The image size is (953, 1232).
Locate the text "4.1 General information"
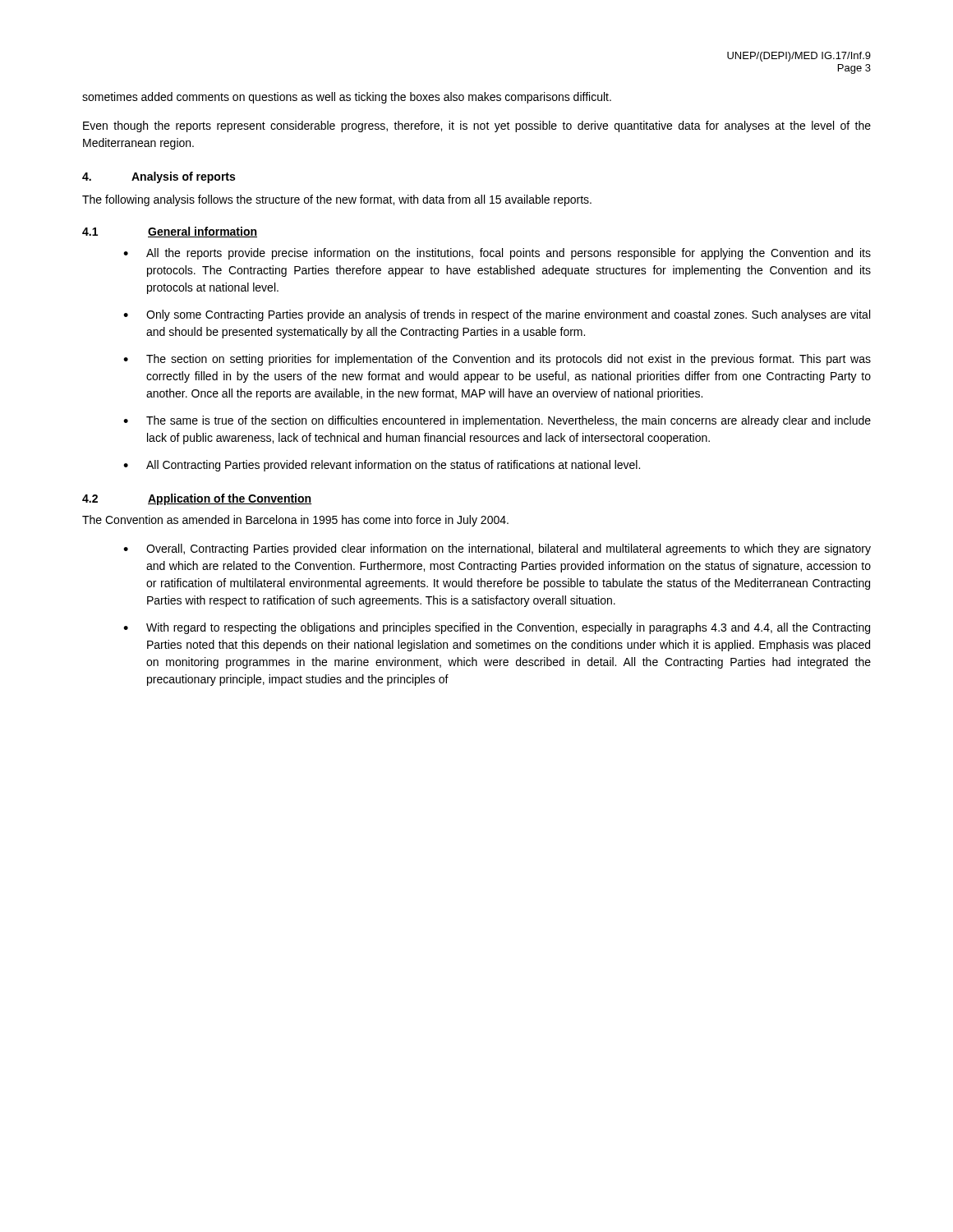coord(170,232)
